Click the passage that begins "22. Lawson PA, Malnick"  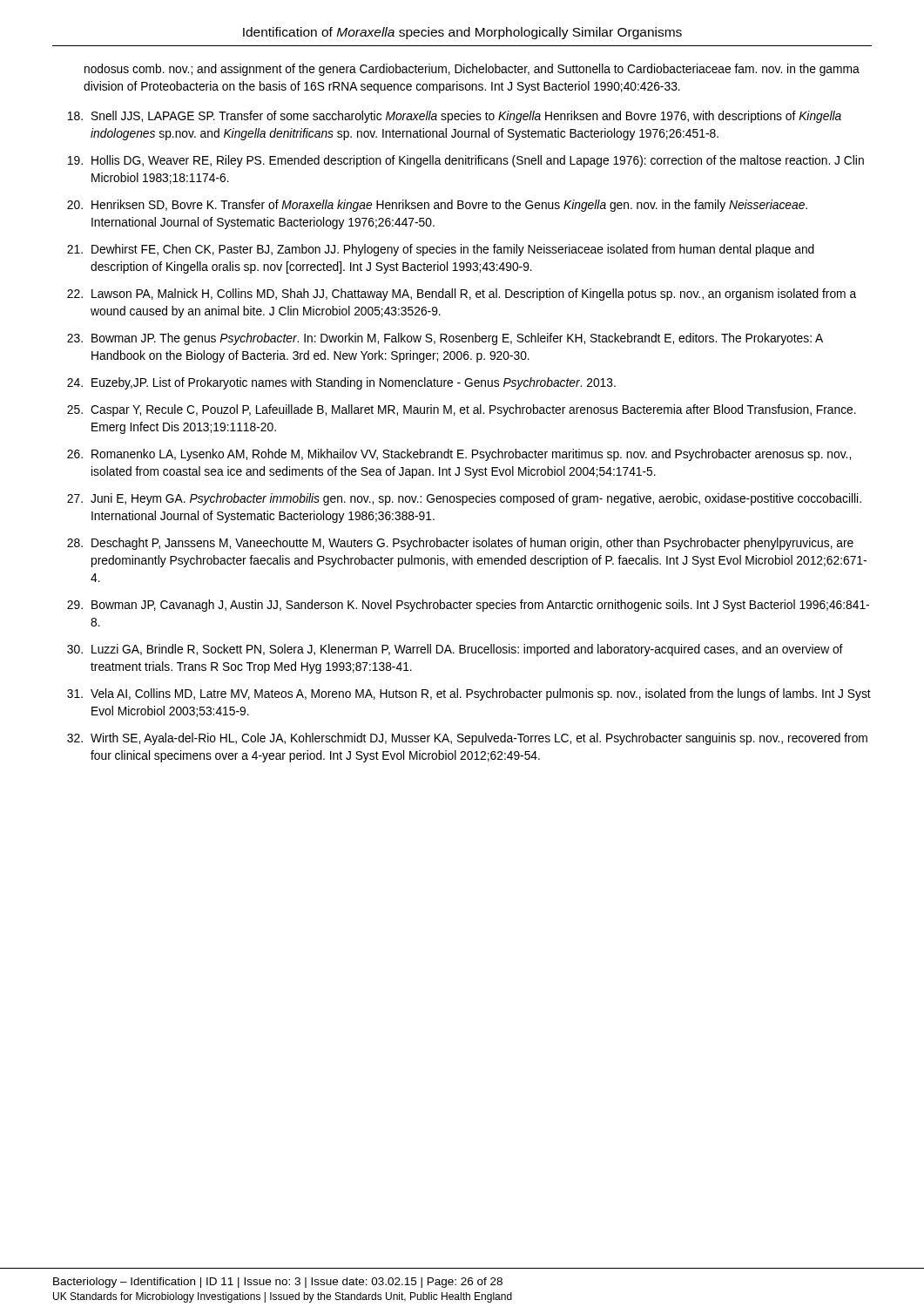coord(462,303)
